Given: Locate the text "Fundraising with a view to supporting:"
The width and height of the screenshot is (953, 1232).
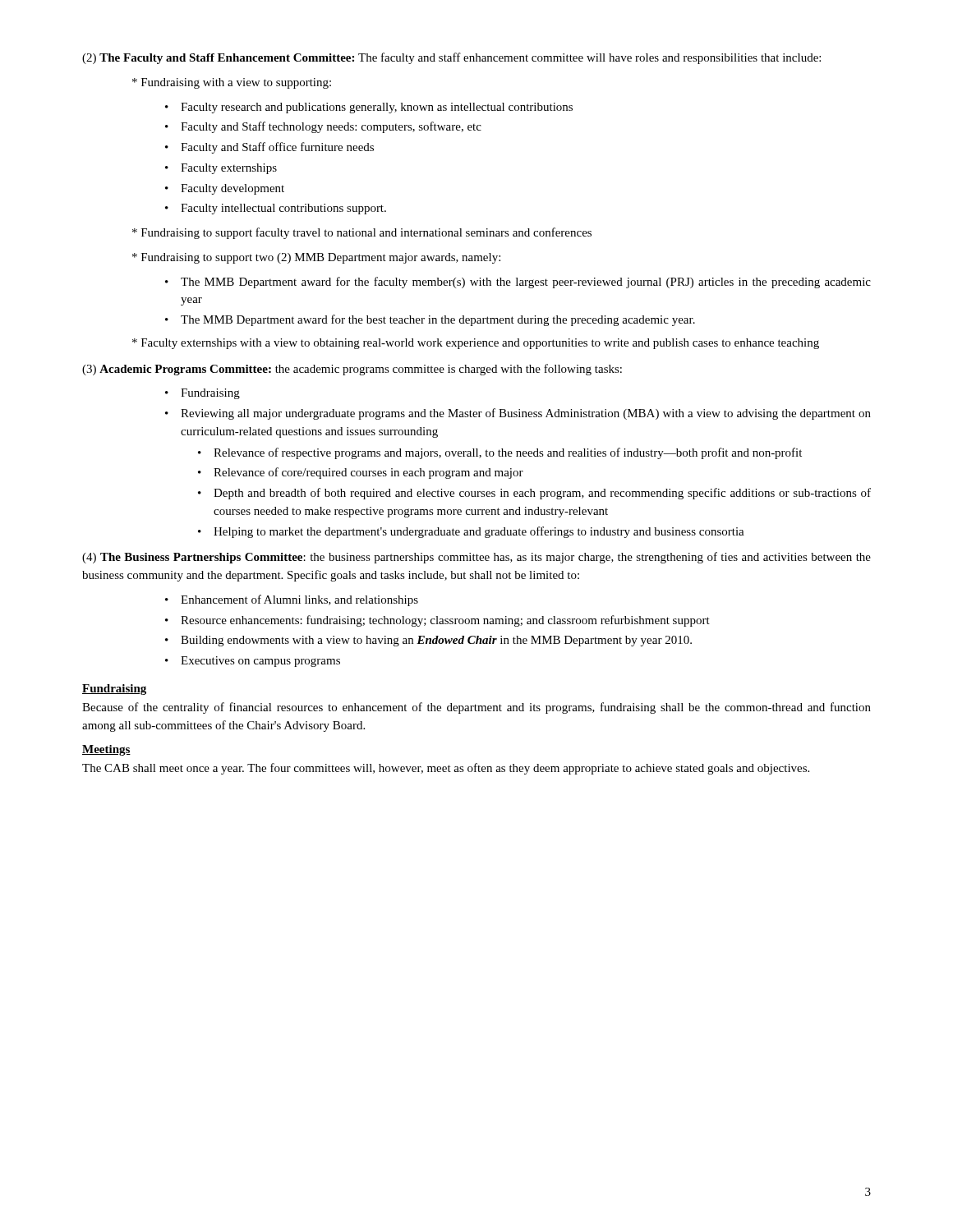Looking at the screenshot, I should (x=232, y=82).
